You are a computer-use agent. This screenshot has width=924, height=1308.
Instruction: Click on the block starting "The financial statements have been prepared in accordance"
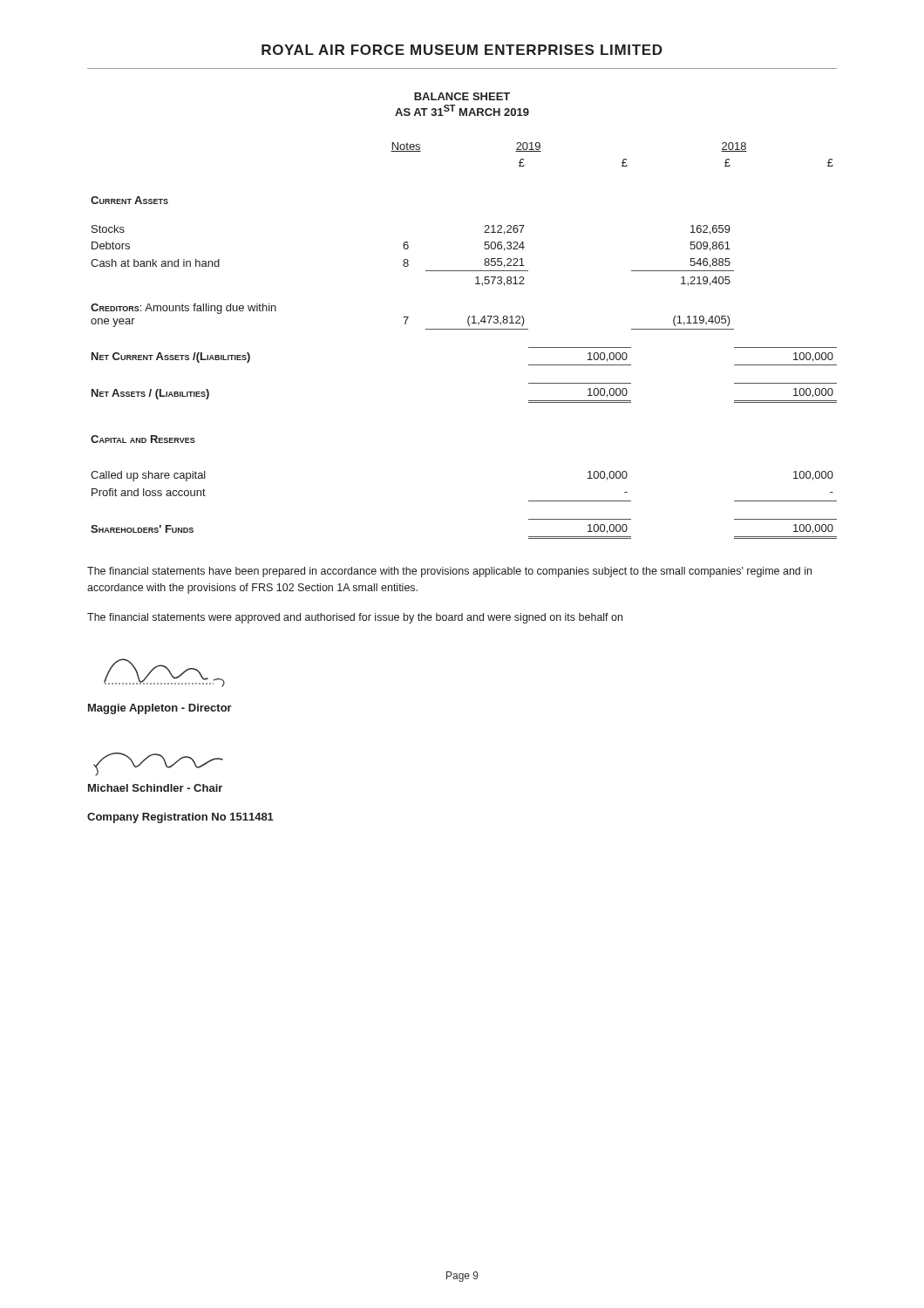point(450,579)
